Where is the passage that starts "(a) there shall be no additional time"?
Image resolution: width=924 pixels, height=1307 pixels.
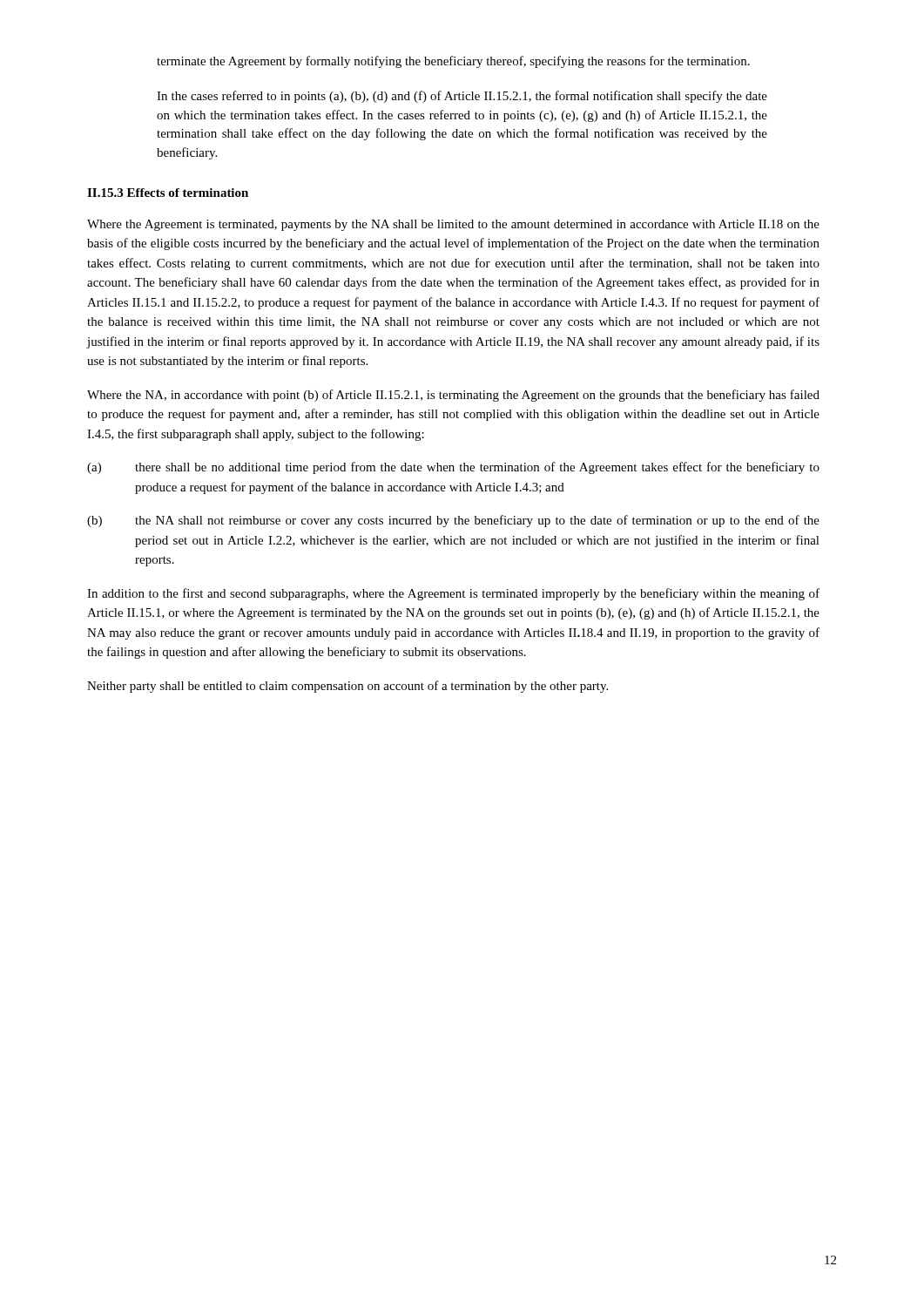coord(453,477)
